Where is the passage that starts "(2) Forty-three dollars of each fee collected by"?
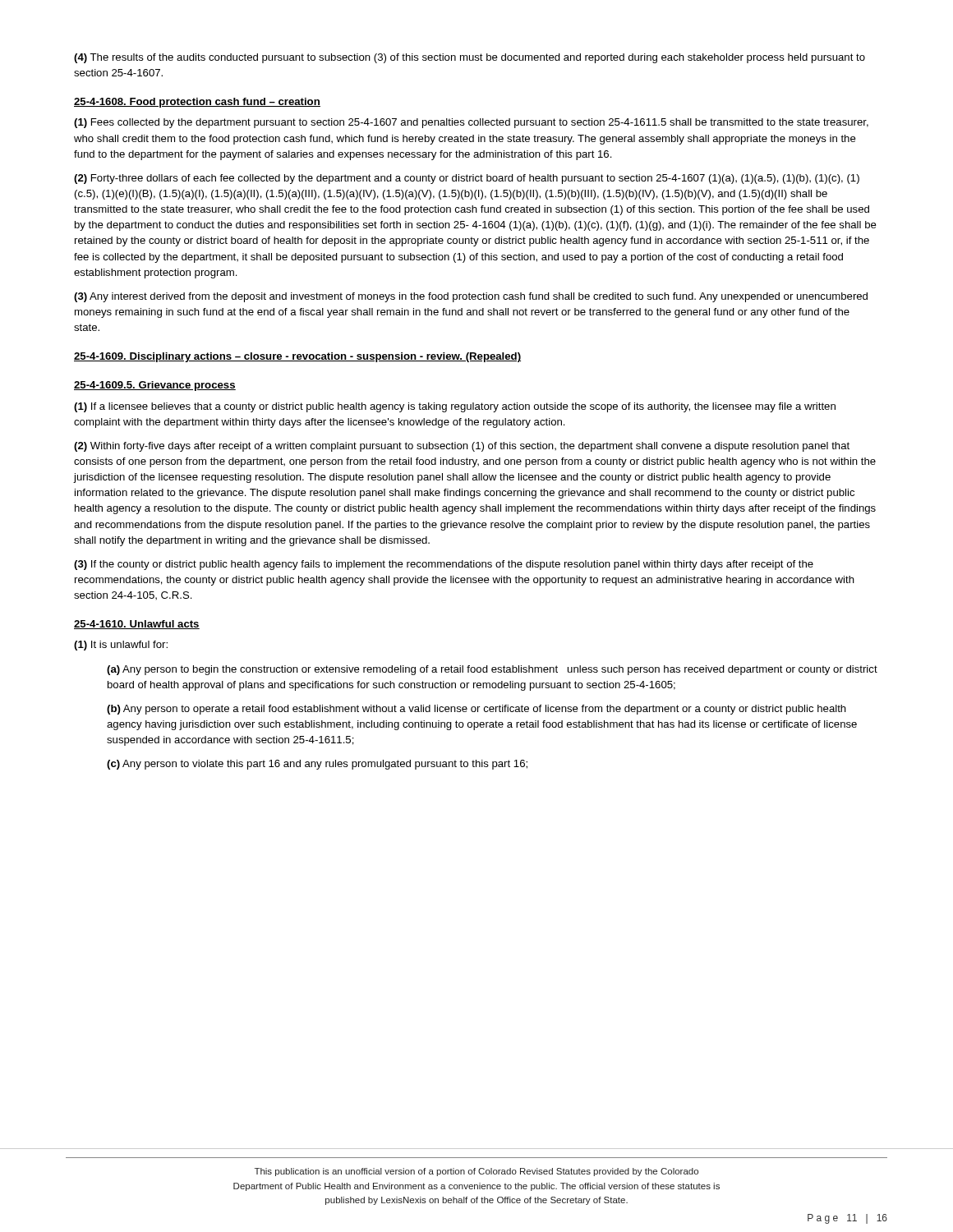The height and width of the screenshot is (1232, 953). pyautogui.click(x=476, y=225)
